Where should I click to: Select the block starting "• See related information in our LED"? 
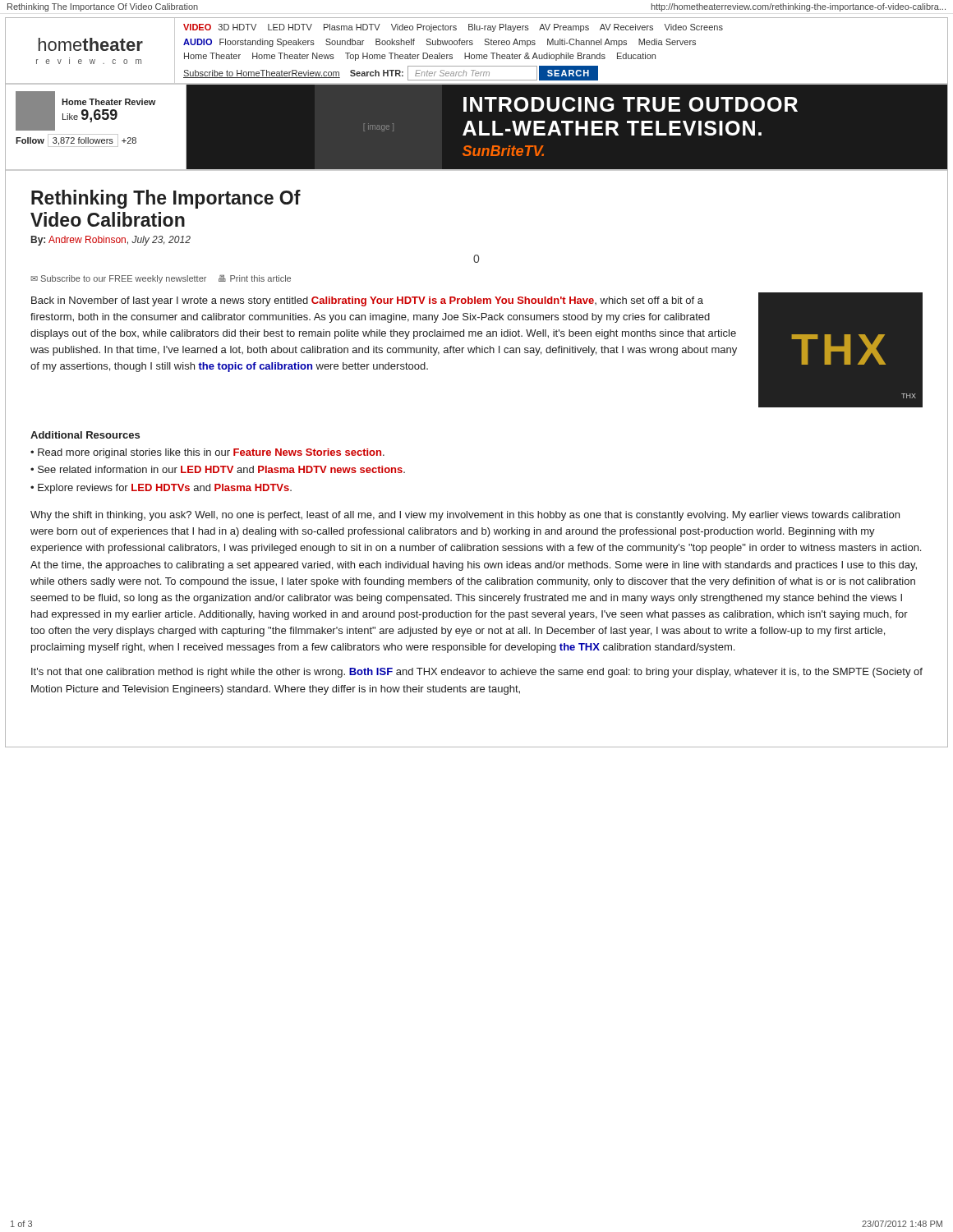click(218, 470)
